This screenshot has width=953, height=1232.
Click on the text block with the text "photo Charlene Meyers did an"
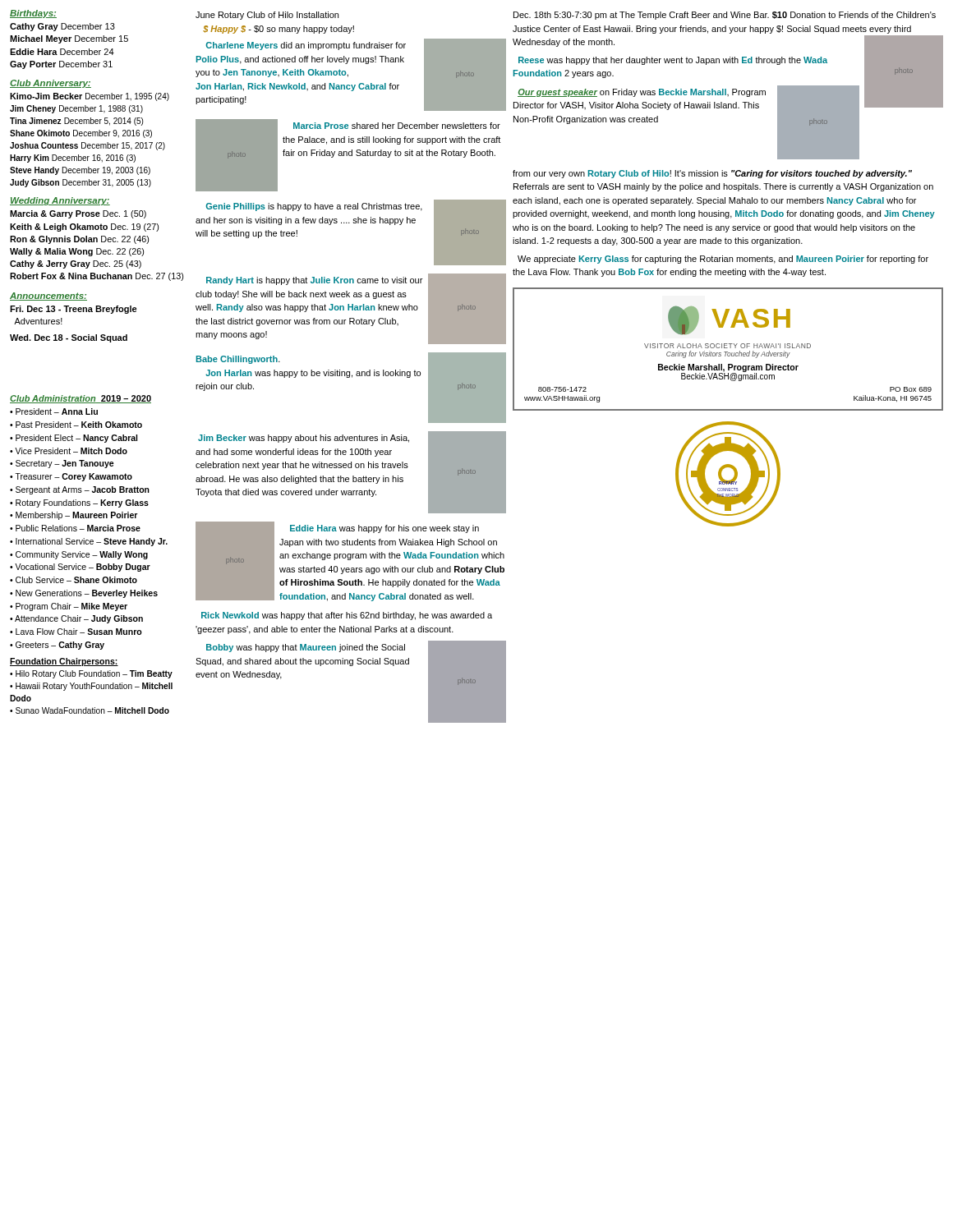tap(351, 75)
